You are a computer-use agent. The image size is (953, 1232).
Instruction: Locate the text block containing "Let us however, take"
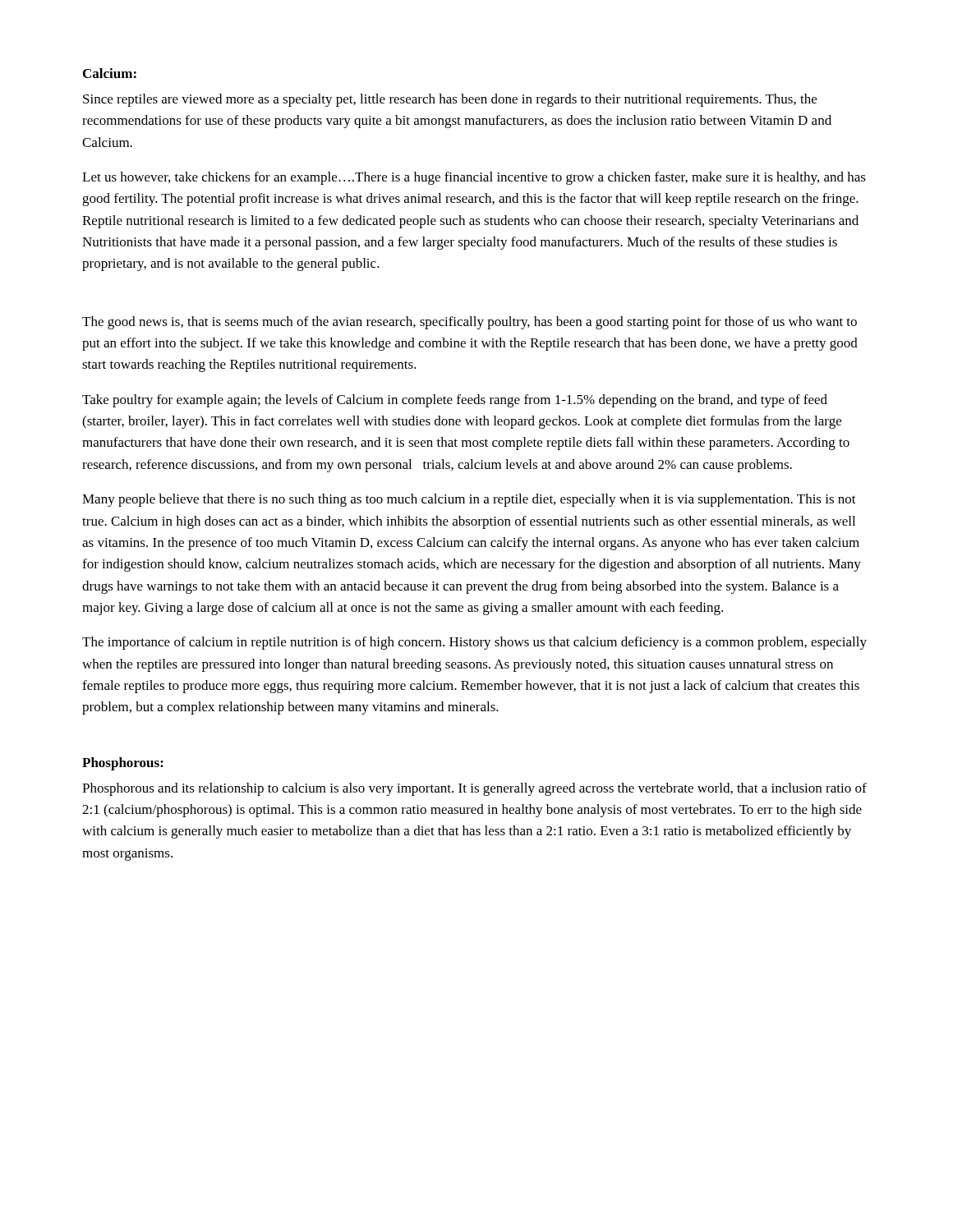[474, 220]
